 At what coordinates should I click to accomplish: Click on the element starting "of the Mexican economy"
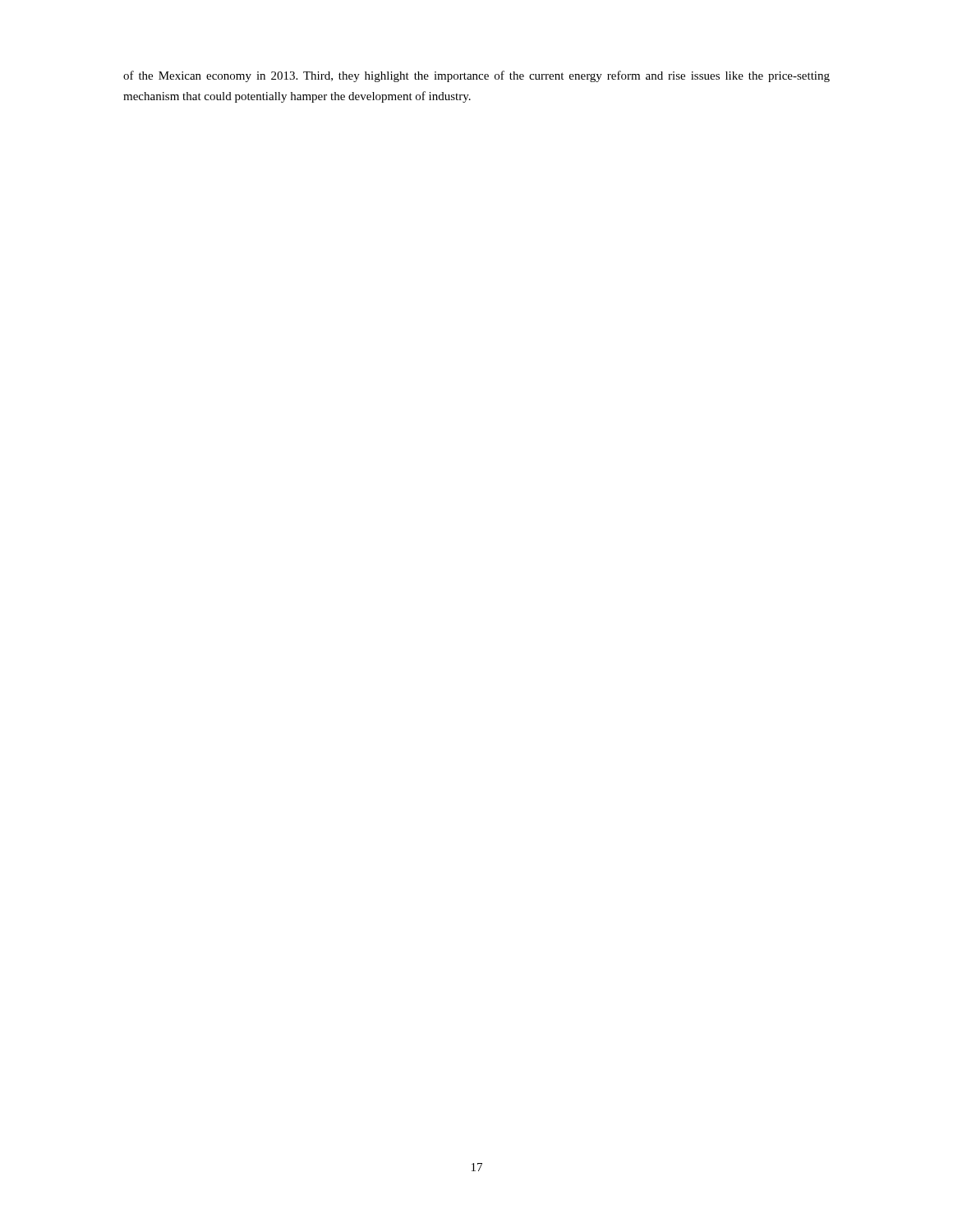476,86
